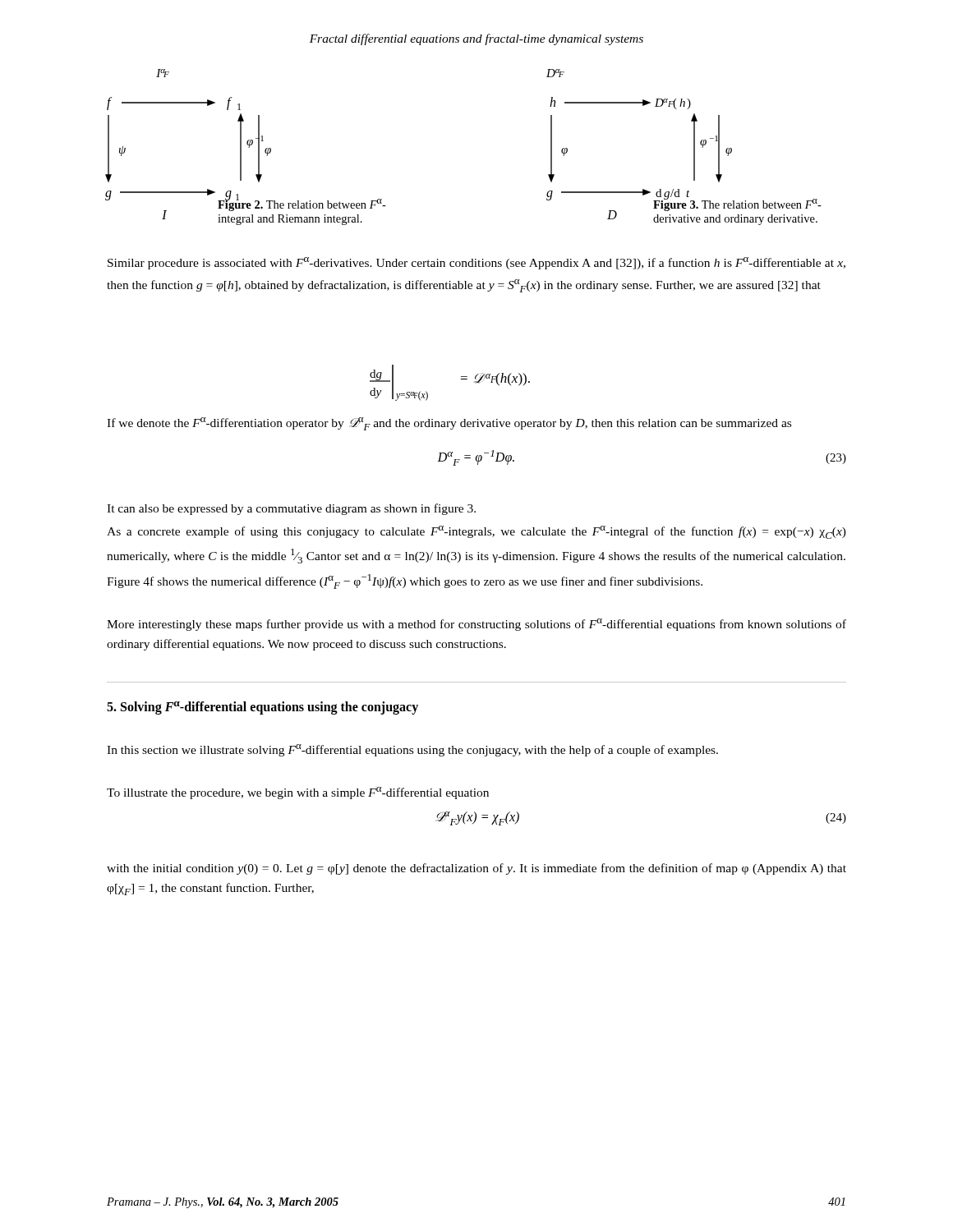Click on the text block with the text "It can also"

coord(292,508)
